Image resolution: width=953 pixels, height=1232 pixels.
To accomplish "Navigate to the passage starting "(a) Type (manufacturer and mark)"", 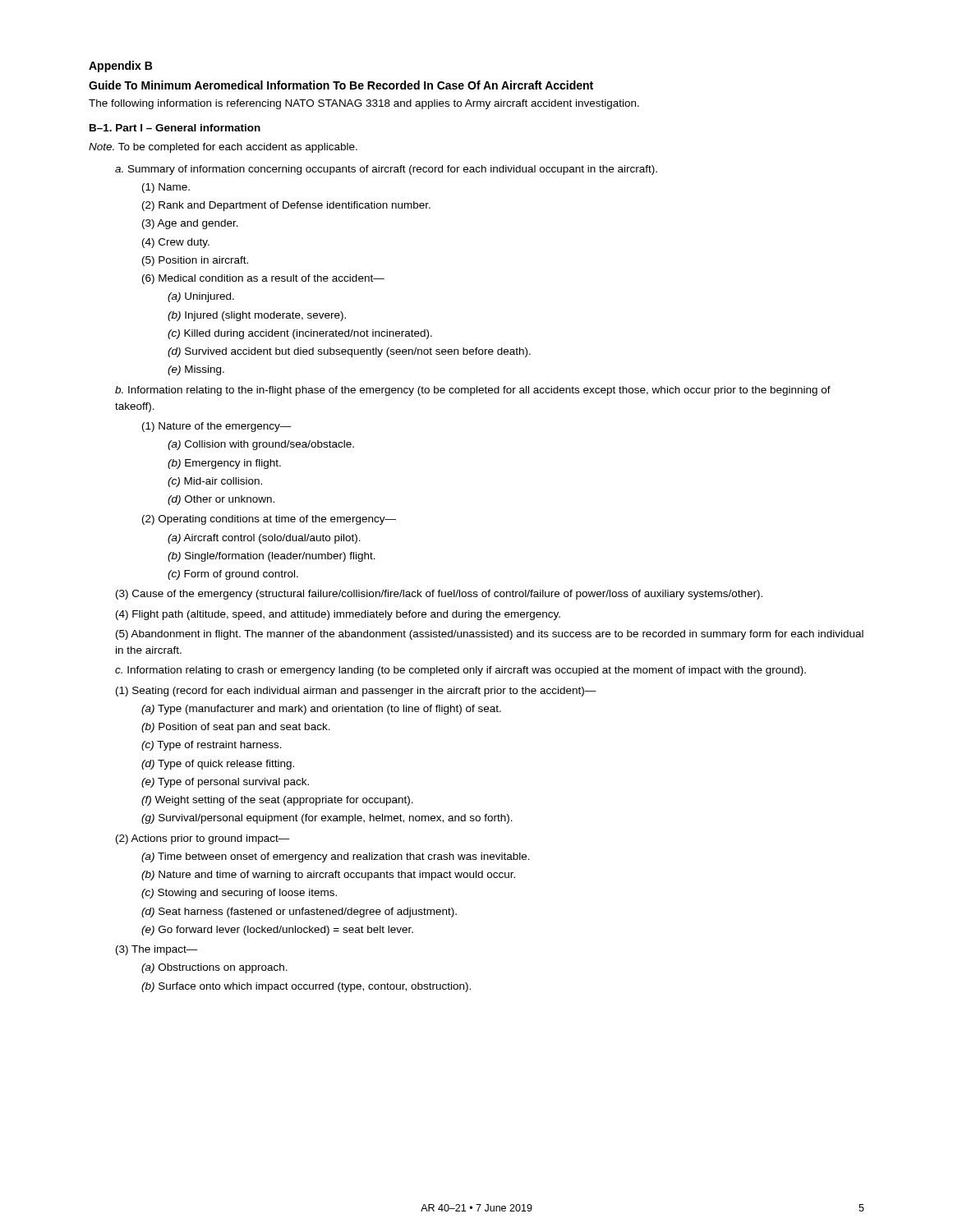I will pyautogui.click(x=322, y=708).
